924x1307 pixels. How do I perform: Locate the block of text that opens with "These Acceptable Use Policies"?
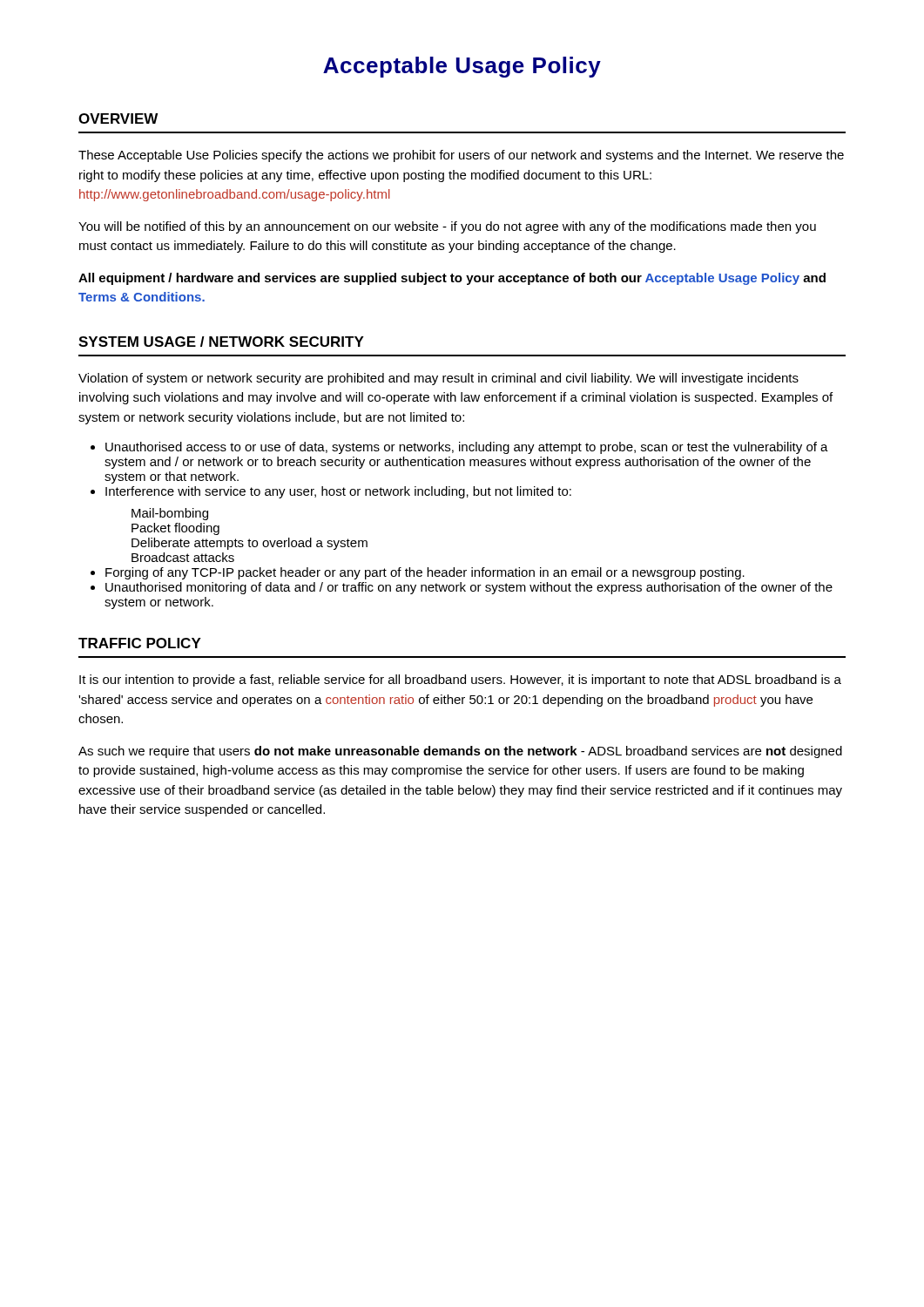coord(462,175)
